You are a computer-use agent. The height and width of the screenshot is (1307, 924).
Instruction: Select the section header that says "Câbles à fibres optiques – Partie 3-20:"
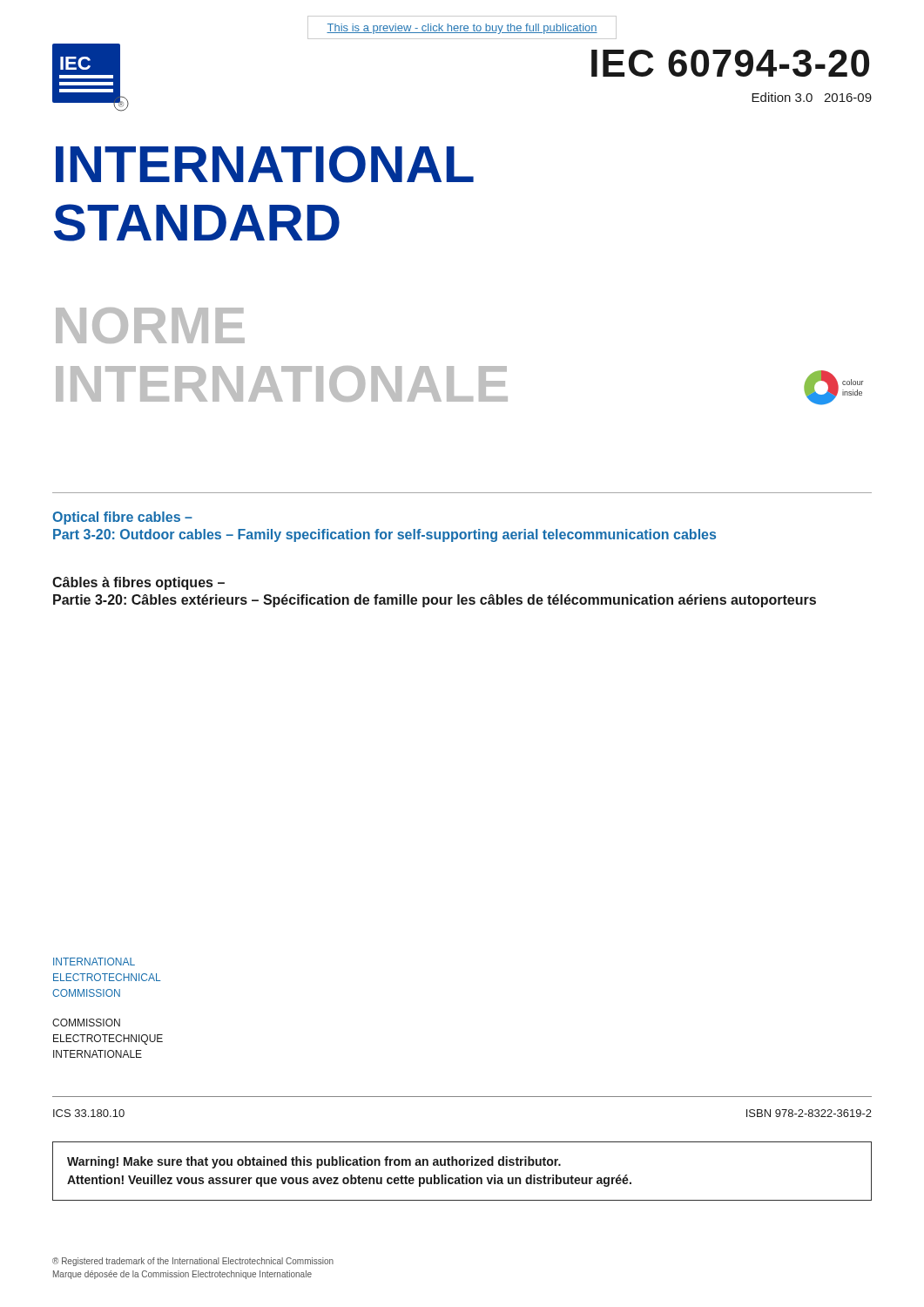[x=462, y=592]
